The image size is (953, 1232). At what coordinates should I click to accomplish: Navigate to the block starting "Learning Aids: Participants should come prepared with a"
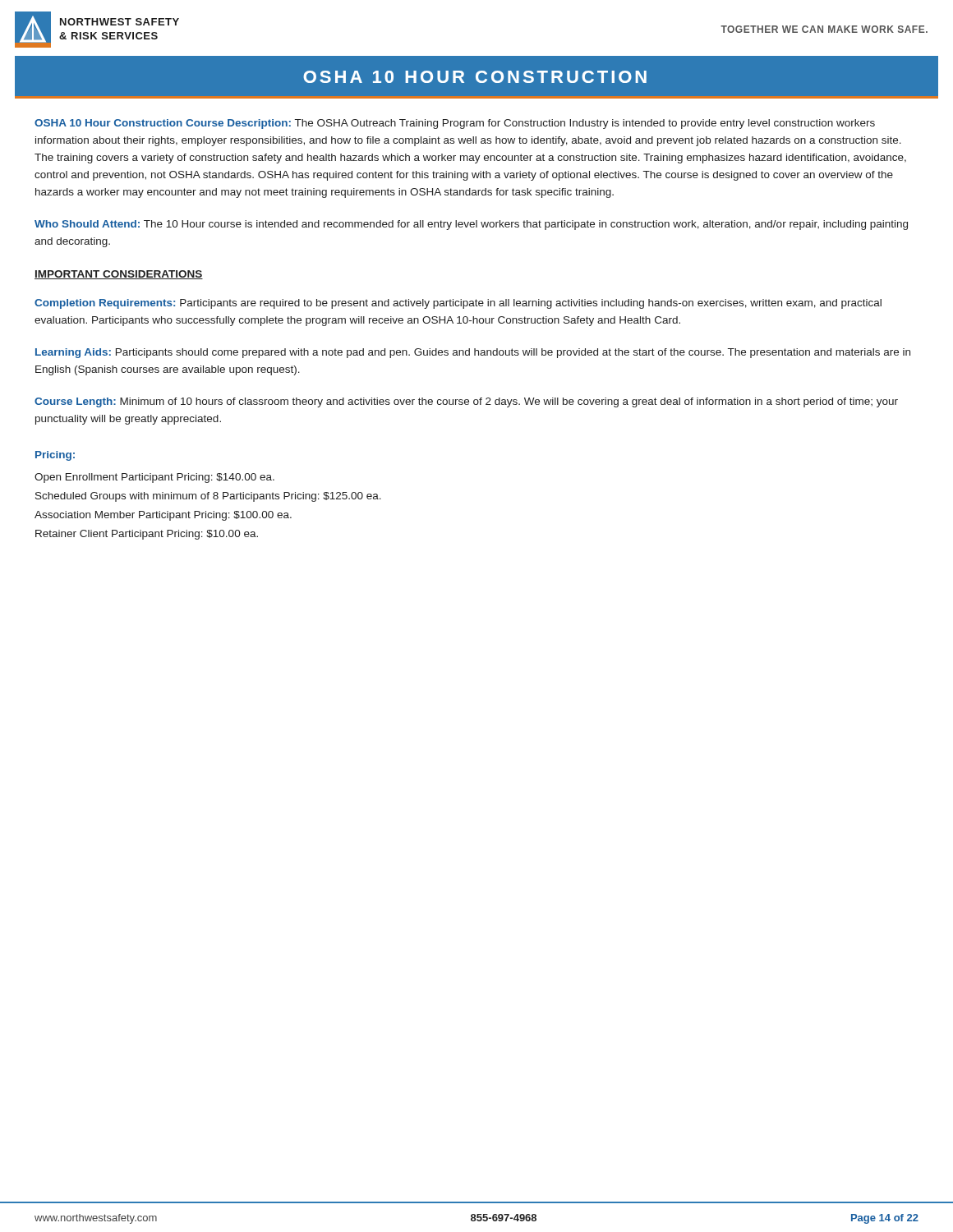point(473,361)
